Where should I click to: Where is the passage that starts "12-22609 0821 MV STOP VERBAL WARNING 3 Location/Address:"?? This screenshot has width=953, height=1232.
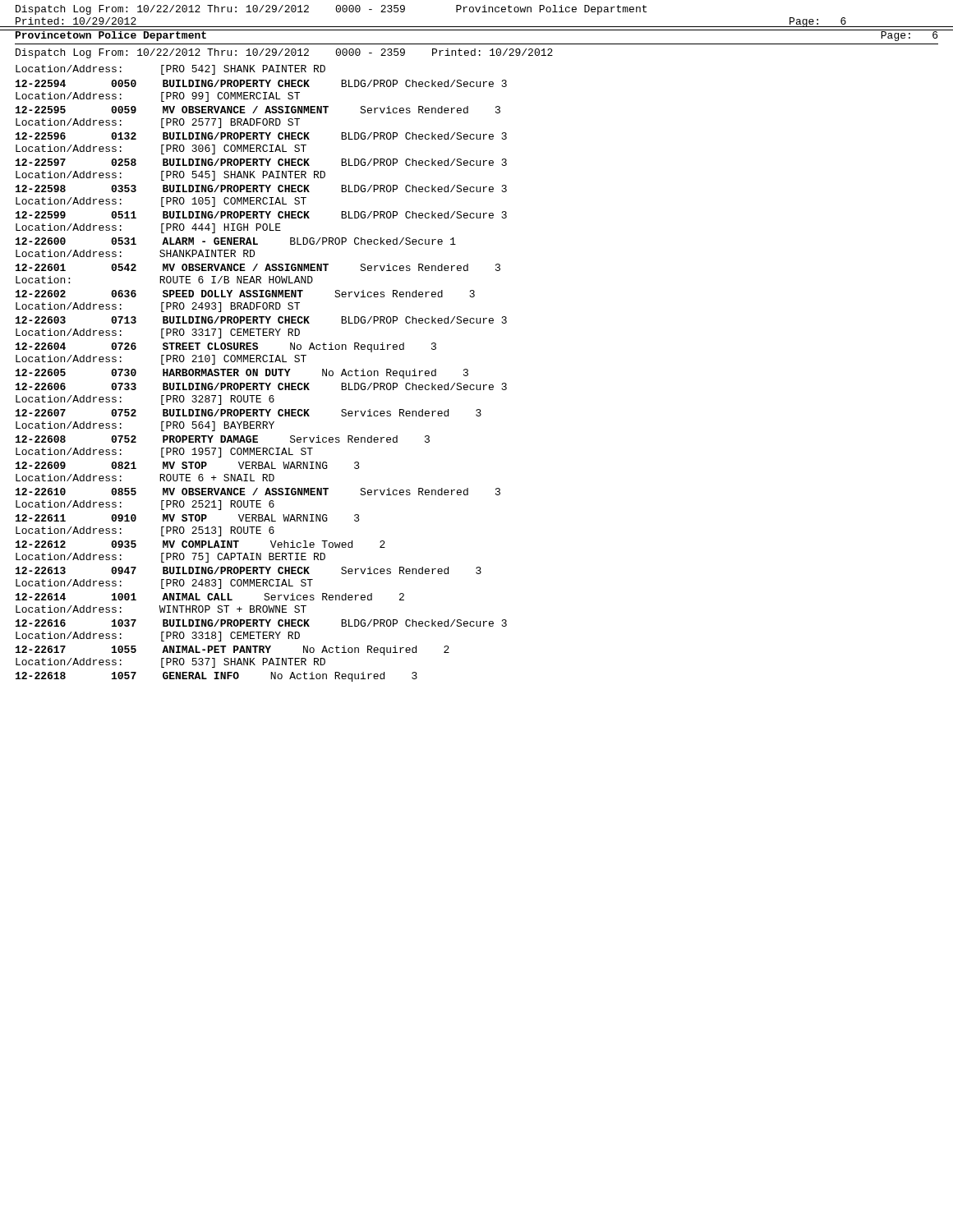click(x=188, y=465)
